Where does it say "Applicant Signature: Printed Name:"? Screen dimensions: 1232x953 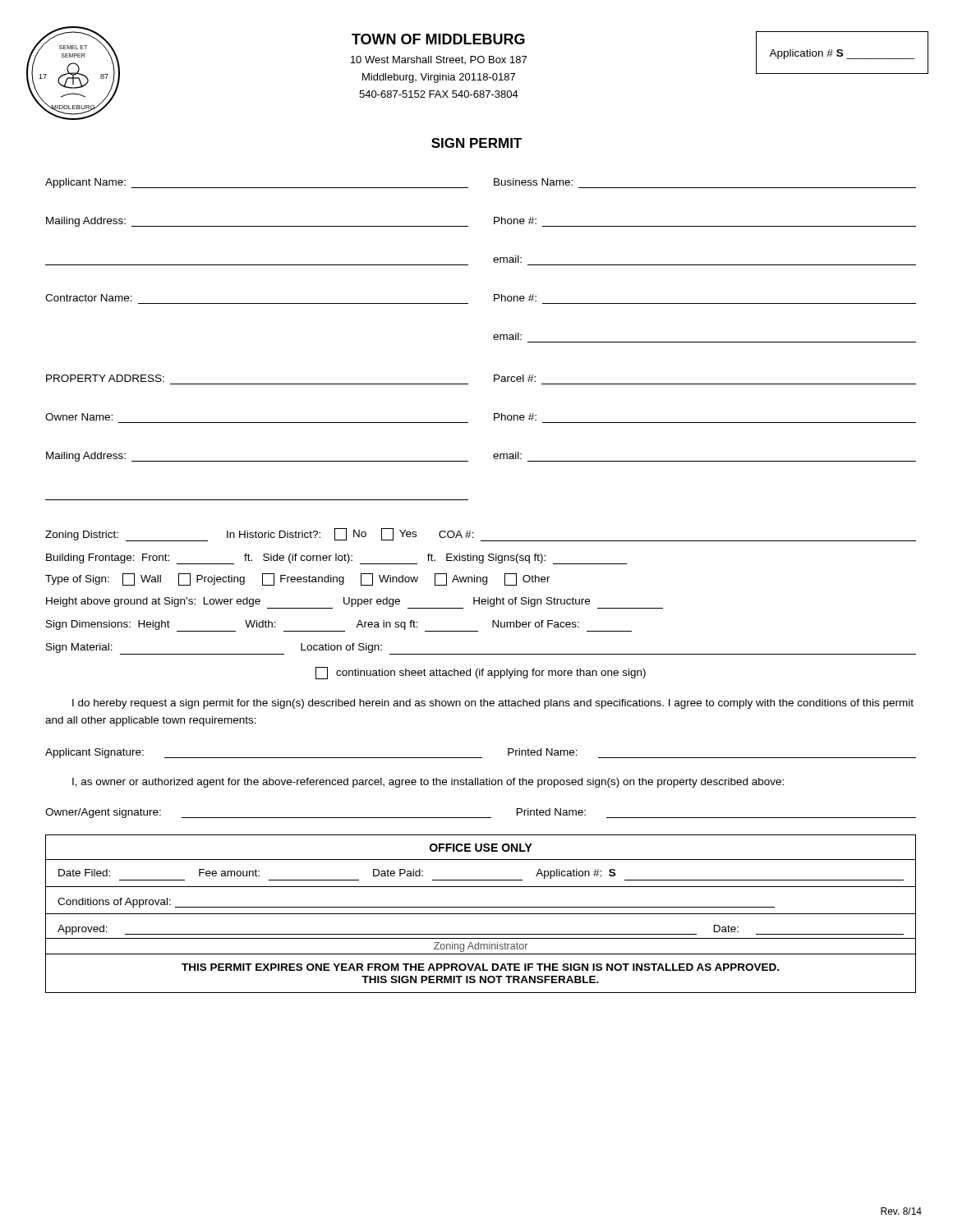(x=481, y=750)
